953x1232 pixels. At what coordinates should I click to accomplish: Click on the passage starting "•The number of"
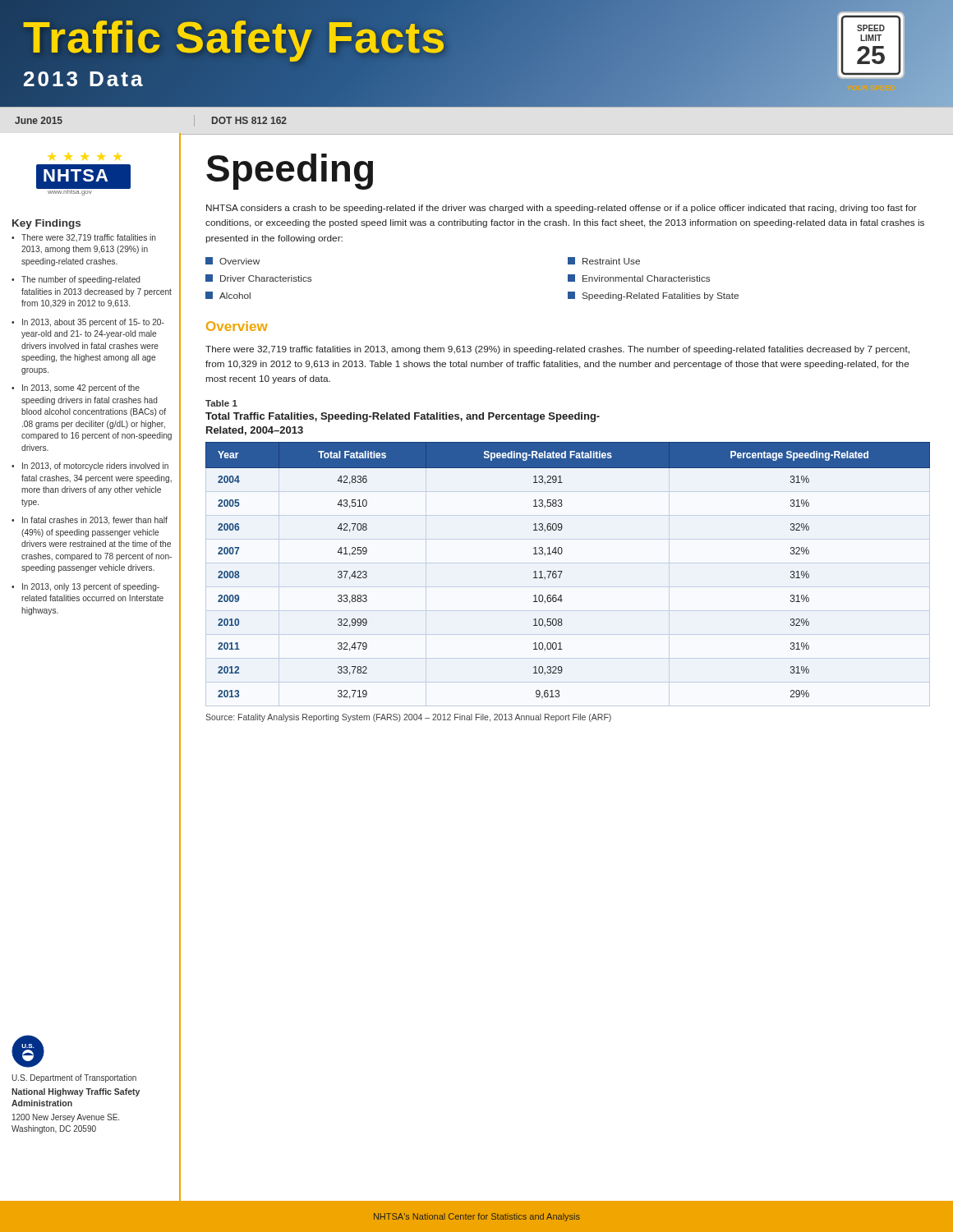click(92, 292)
